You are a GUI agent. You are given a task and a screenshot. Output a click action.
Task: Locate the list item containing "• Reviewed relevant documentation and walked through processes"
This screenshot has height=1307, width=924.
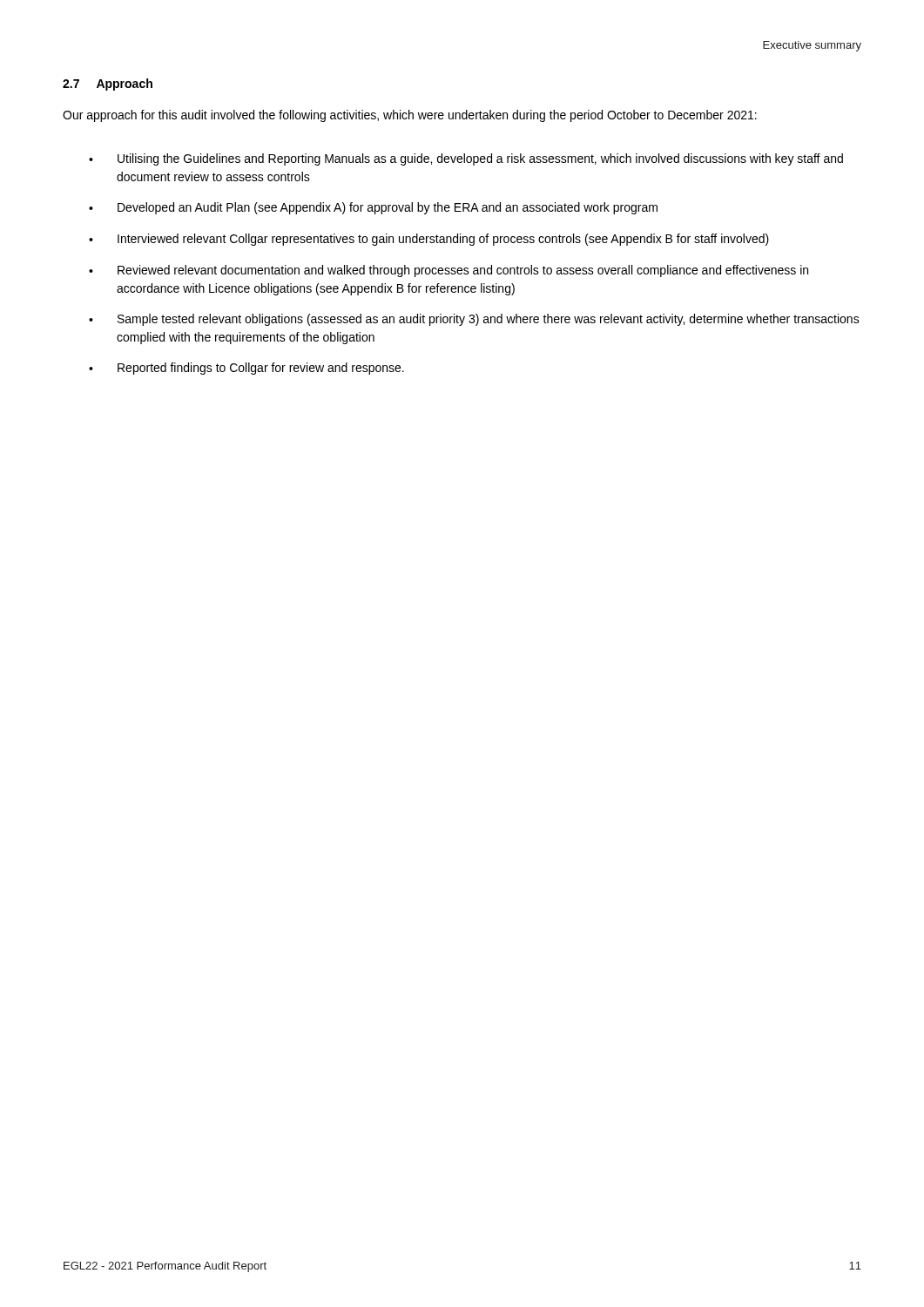462,280
